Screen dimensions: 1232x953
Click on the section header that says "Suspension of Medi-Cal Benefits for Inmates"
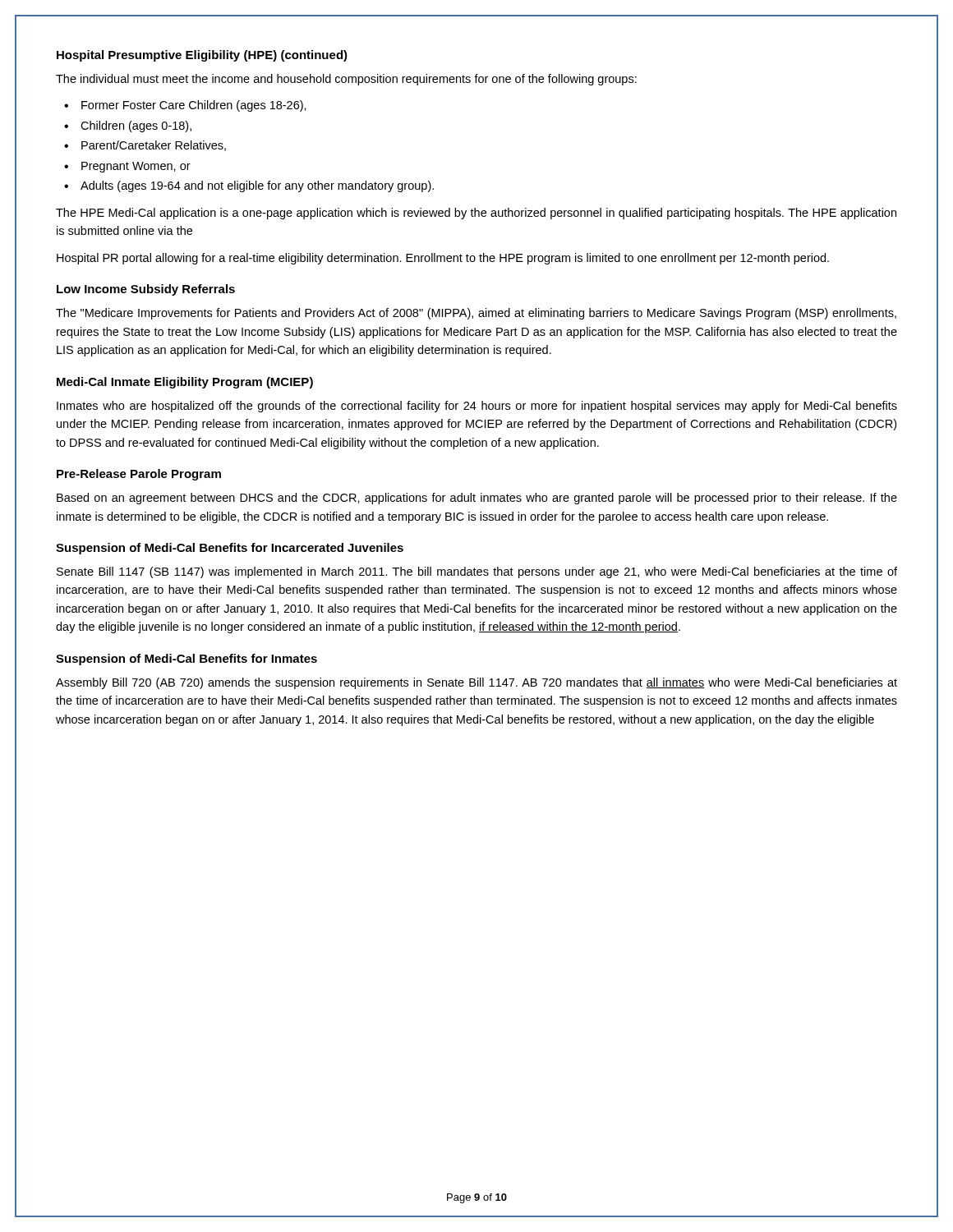click(x=187, y=658)
